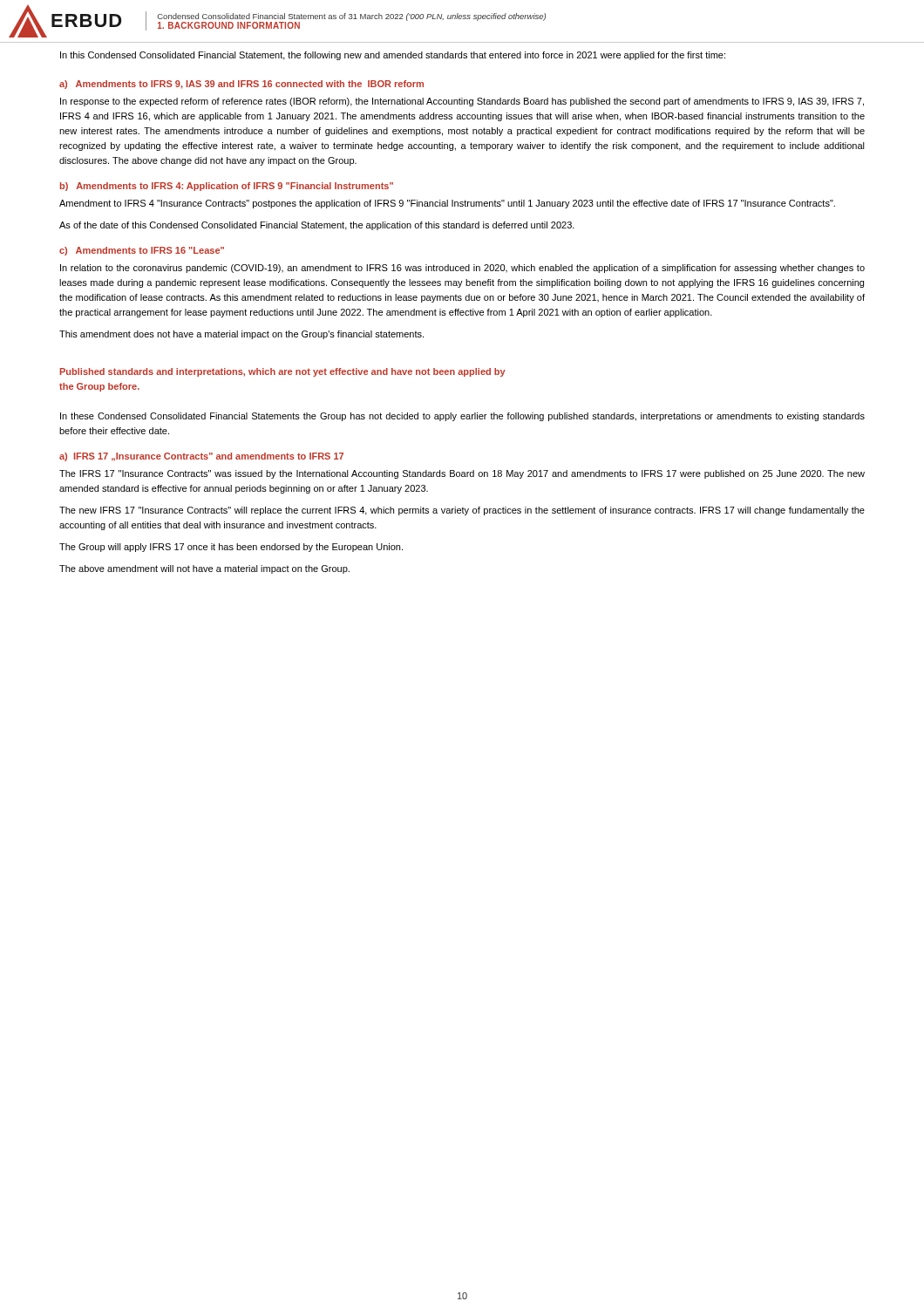Select the text starting "The IFRS 17 "Insurance Contracts" was"

pos(462,481)
